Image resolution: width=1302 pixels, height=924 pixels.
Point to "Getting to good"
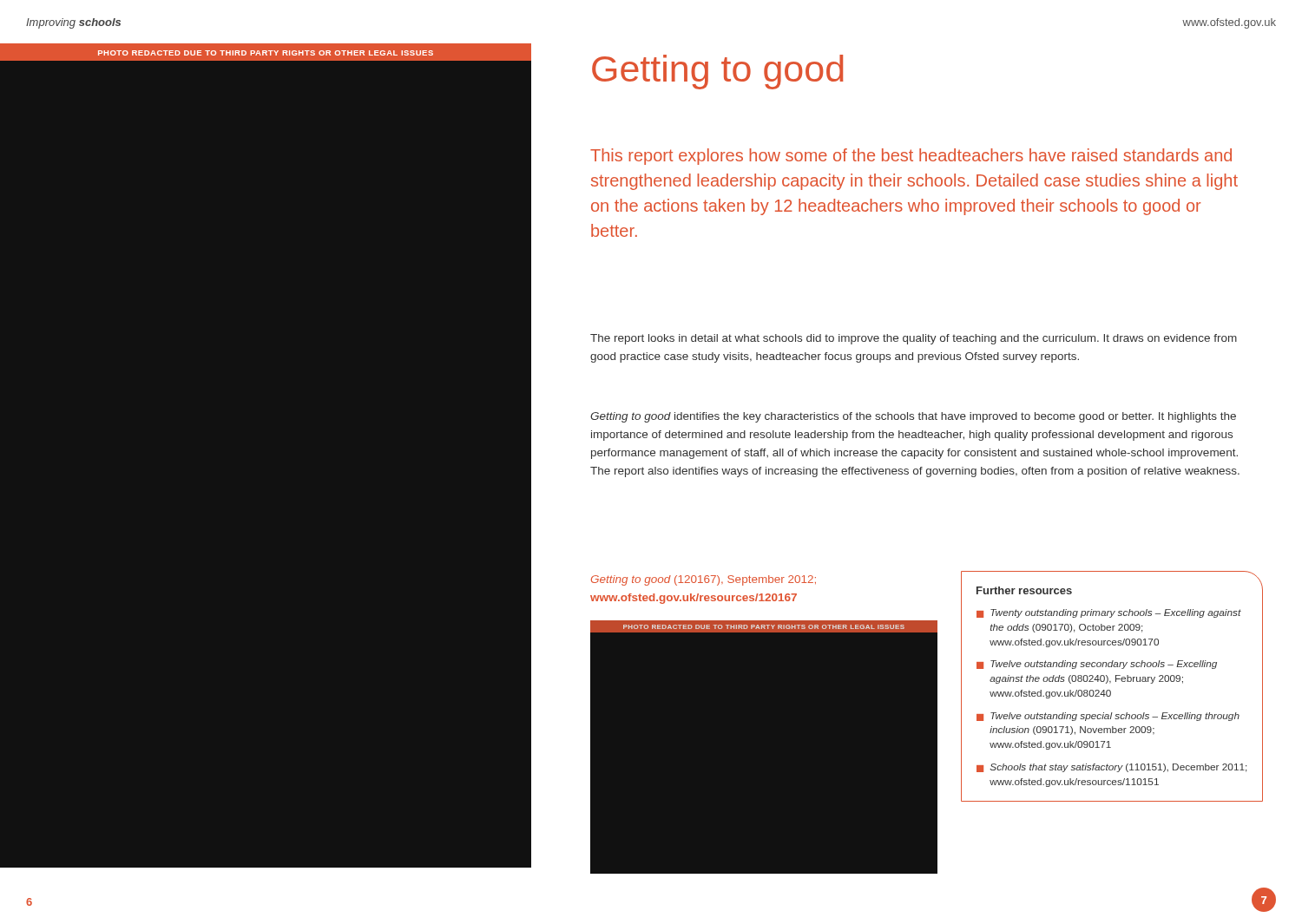point(718,69)
